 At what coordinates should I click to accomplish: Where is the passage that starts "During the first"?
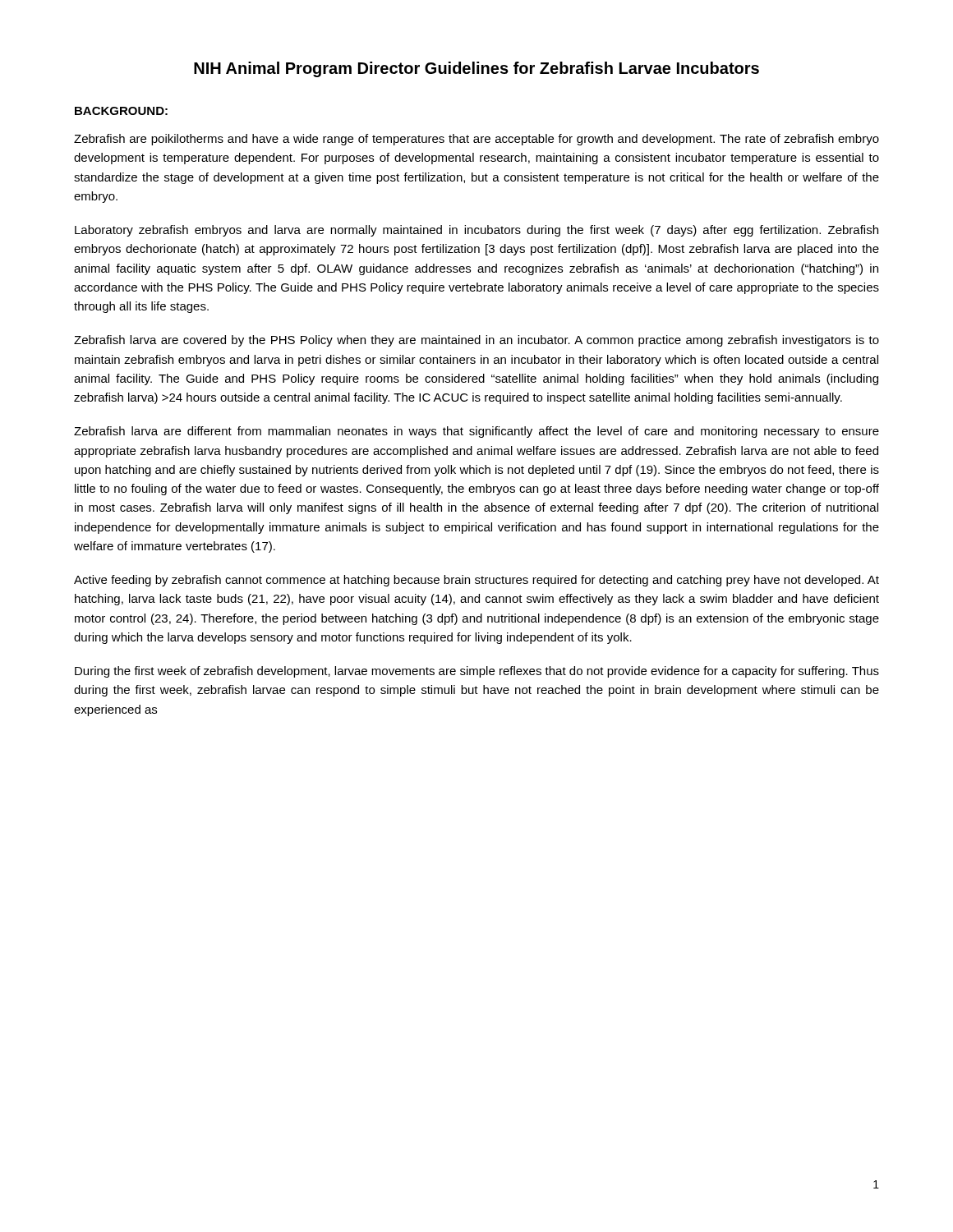[476, 690]
